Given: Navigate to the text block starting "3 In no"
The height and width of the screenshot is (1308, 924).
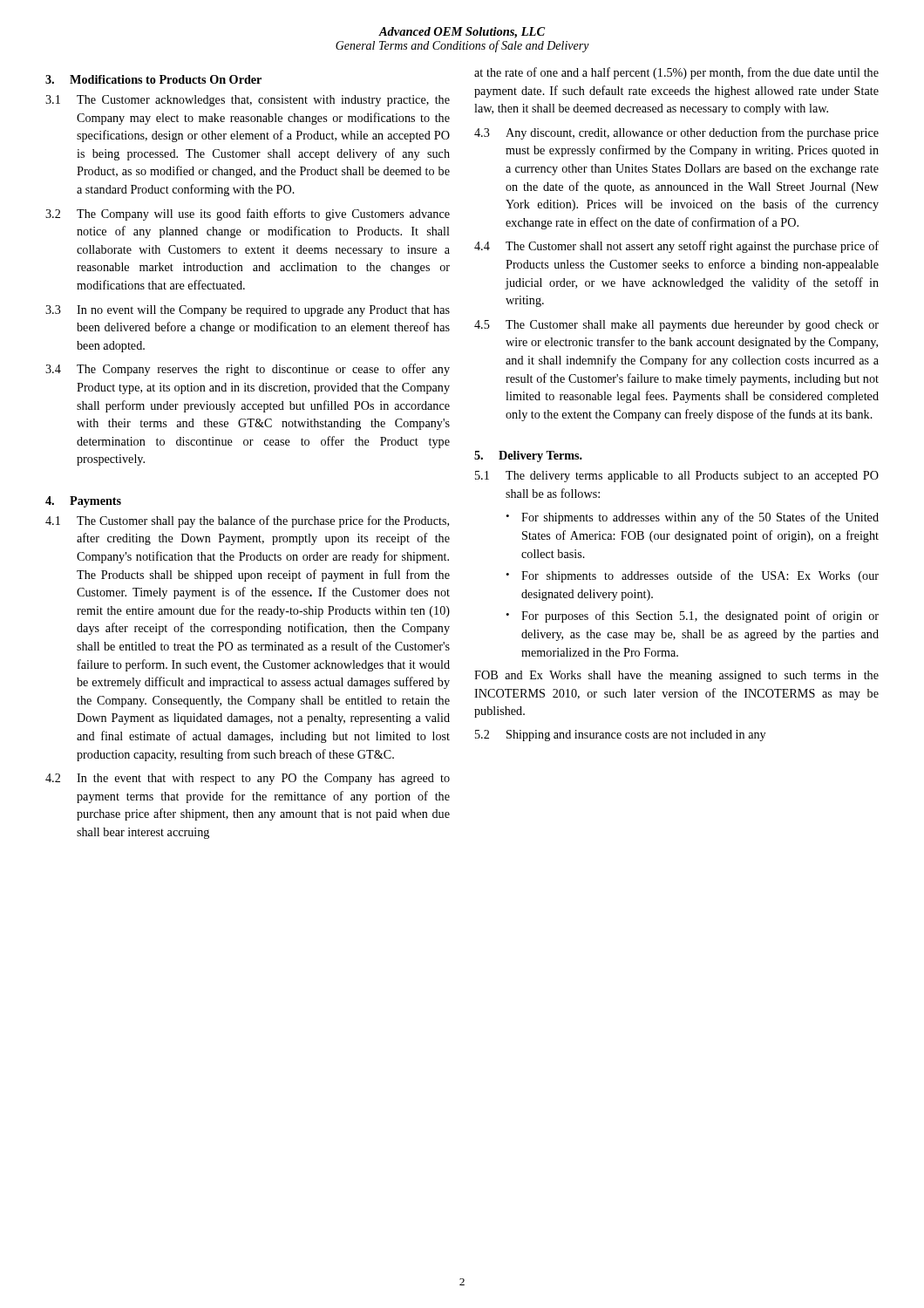Looking at the screenshot, I should click(248, 327).
